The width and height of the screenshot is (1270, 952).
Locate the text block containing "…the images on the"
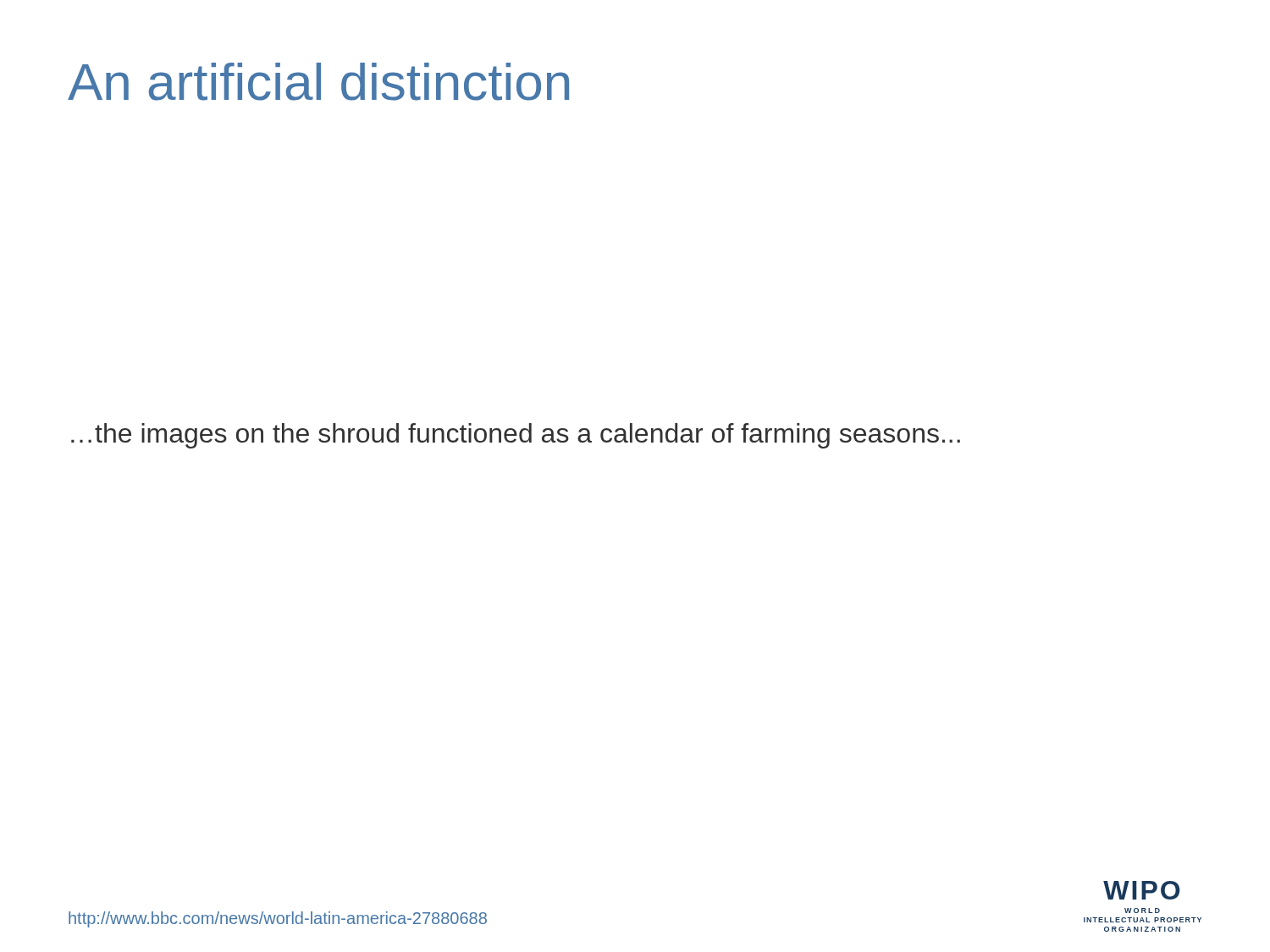[x=515, y=433]
